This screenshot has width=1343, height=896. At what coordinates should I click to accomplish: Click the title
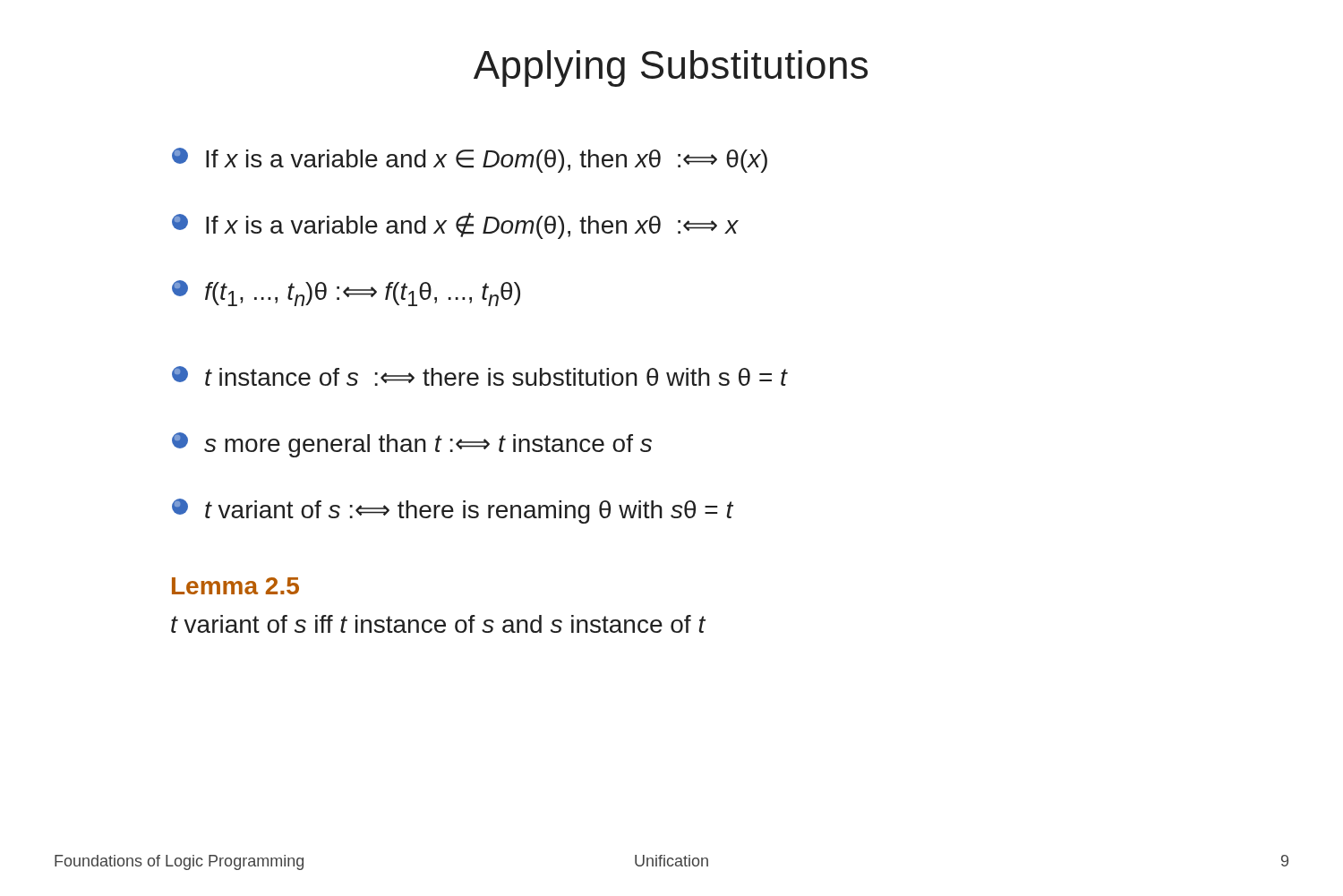coord(672,65)
